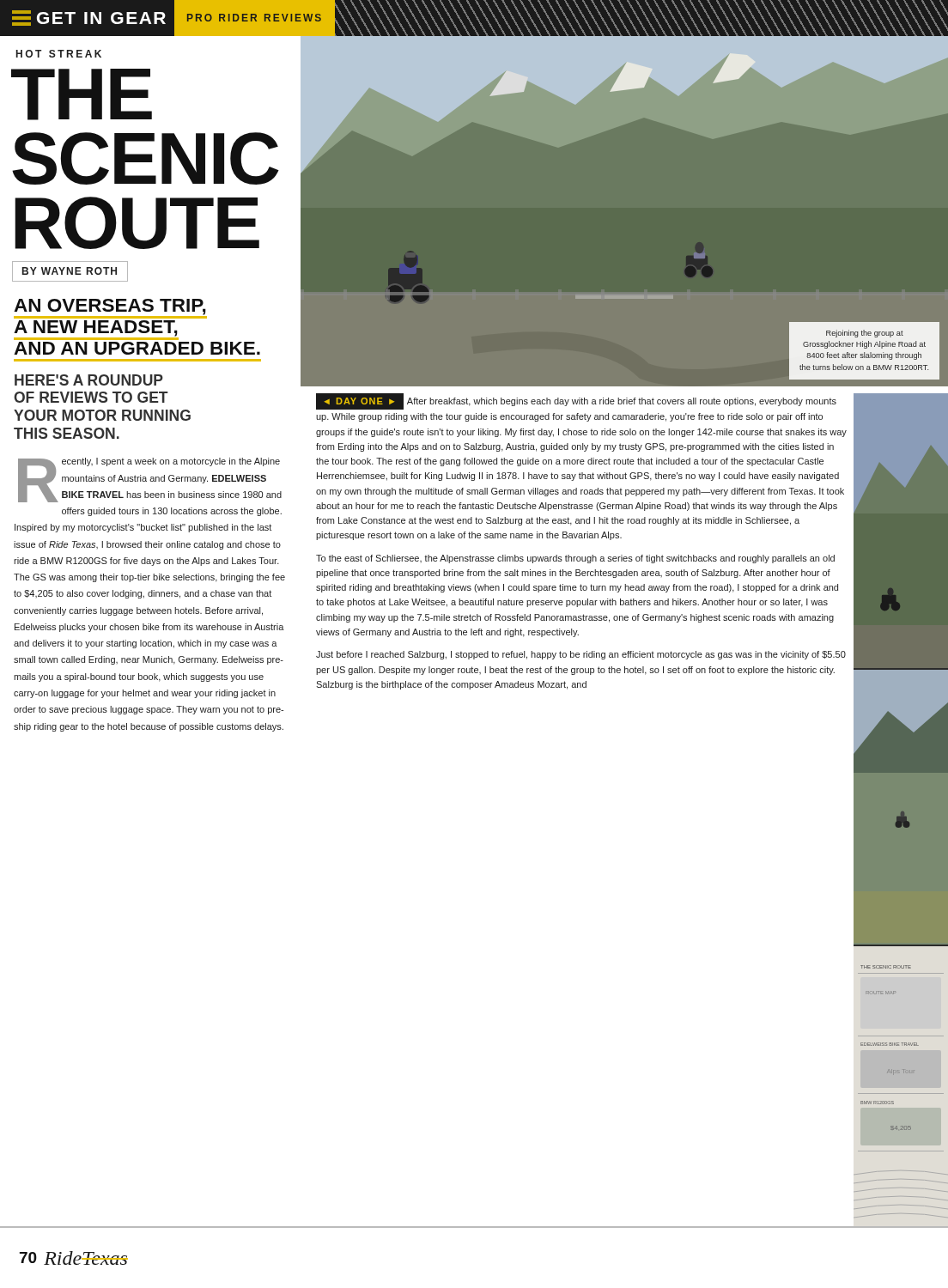Viewport: 948px width, 1288px height.
Task: Point to the text block starting "R ecently, I spent a"
Action: point(150,593)
